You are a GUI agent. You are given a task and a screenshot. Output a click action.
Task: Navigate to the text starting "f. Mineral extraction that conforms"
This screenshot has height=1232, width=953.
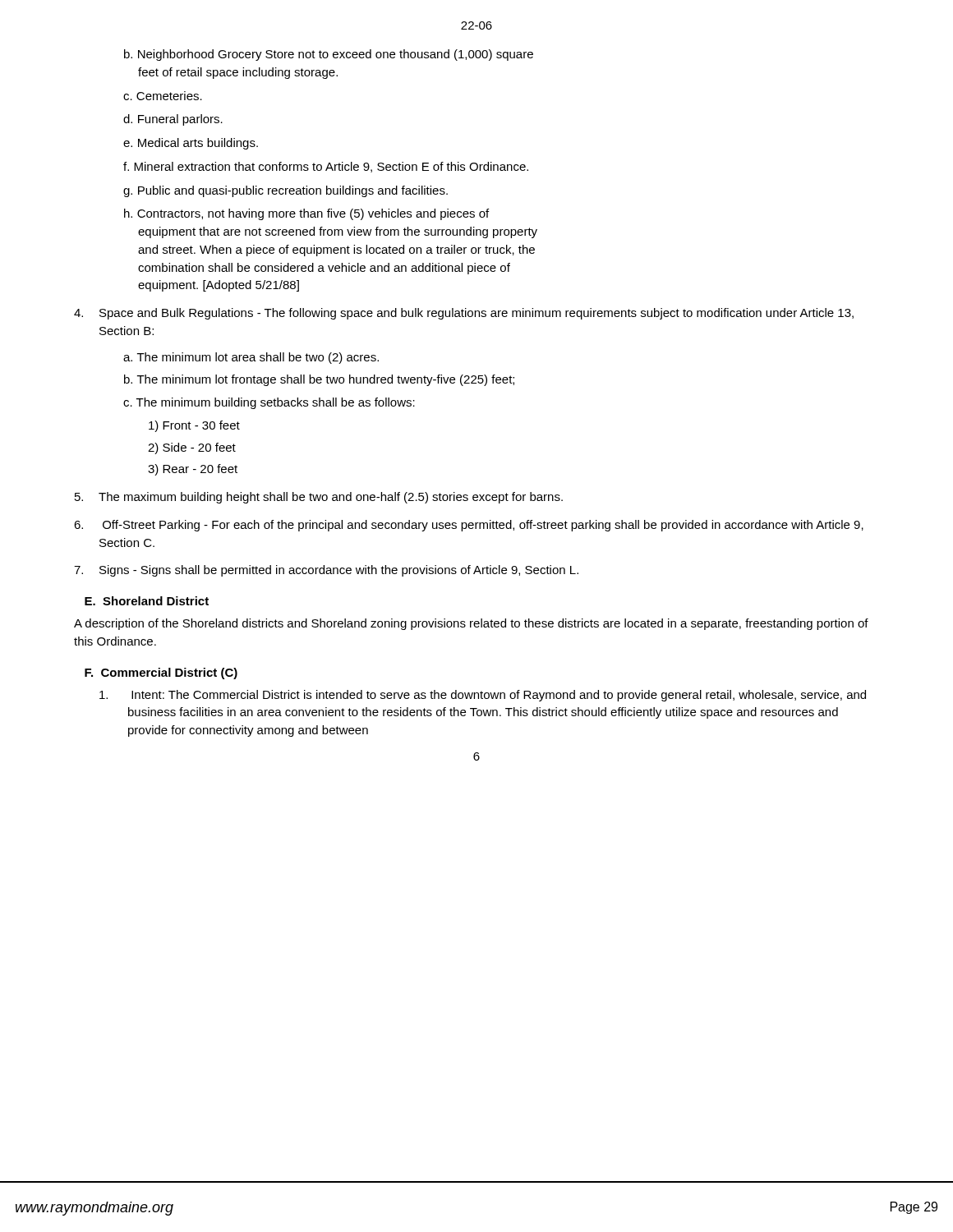(x=326, y=166)
